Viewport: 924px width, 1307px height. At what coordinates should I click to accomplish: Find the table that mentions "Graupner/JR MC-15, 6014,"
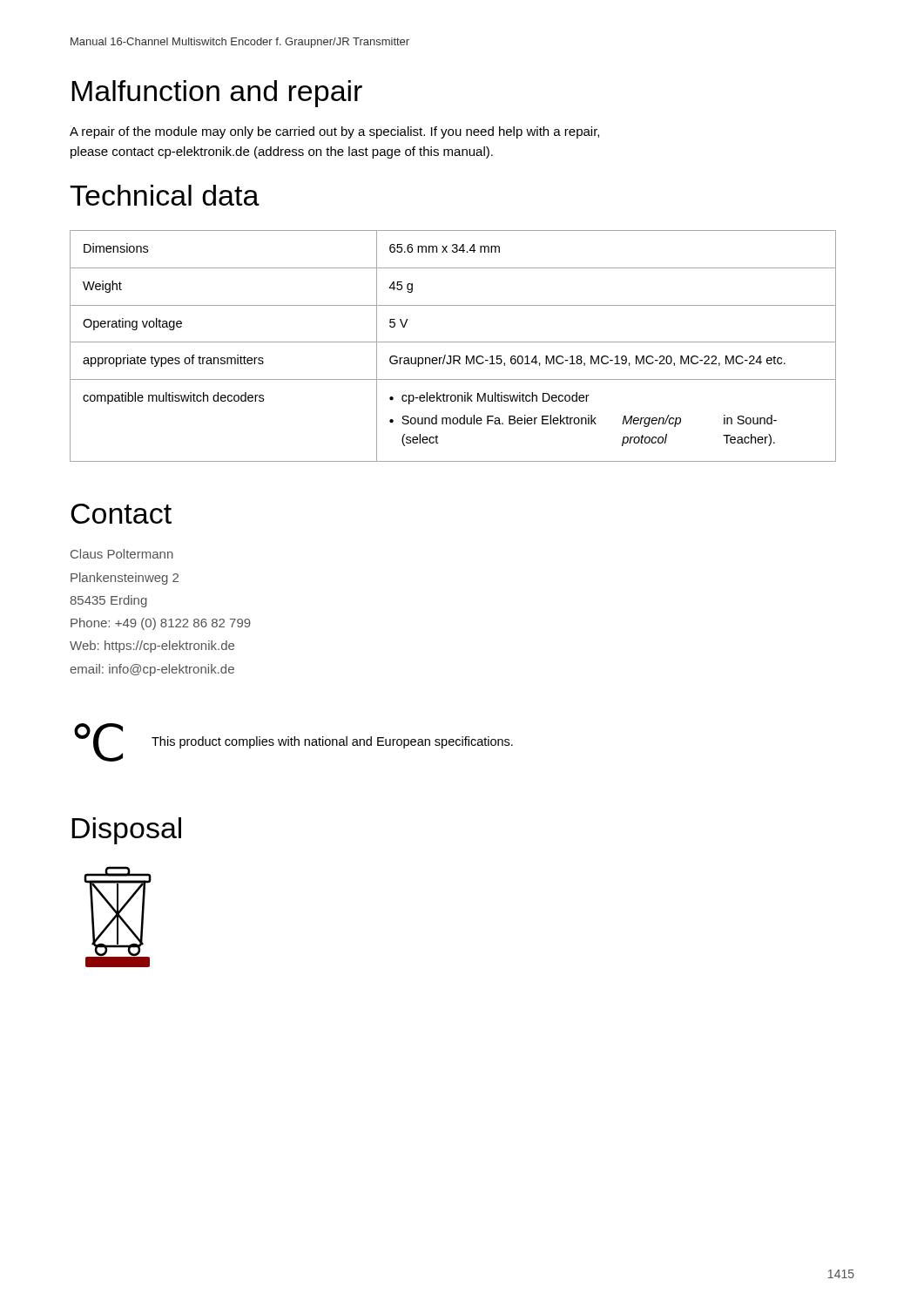point(453,346)
